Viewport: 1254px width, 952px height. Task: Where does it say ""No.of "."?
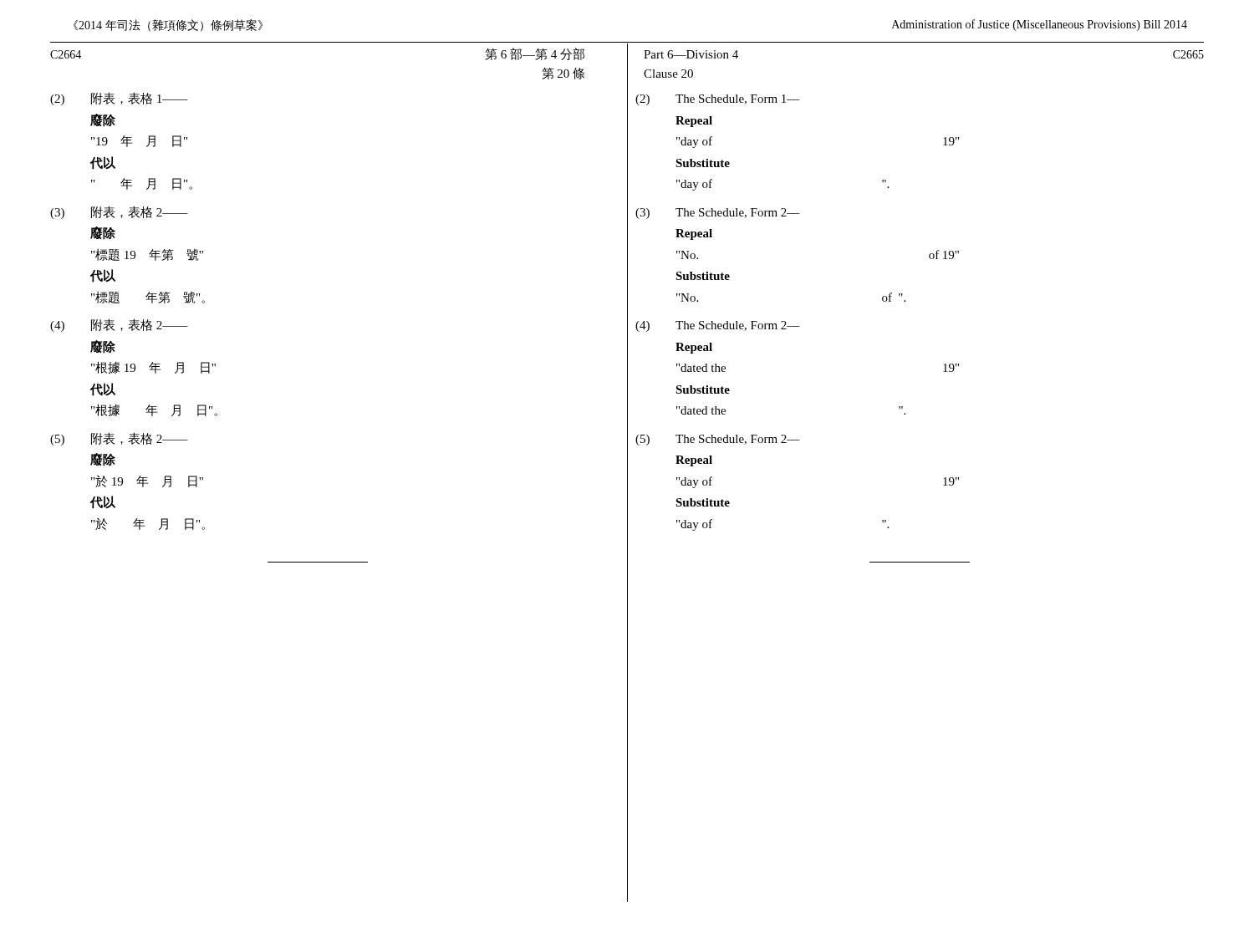click(688, 297)
